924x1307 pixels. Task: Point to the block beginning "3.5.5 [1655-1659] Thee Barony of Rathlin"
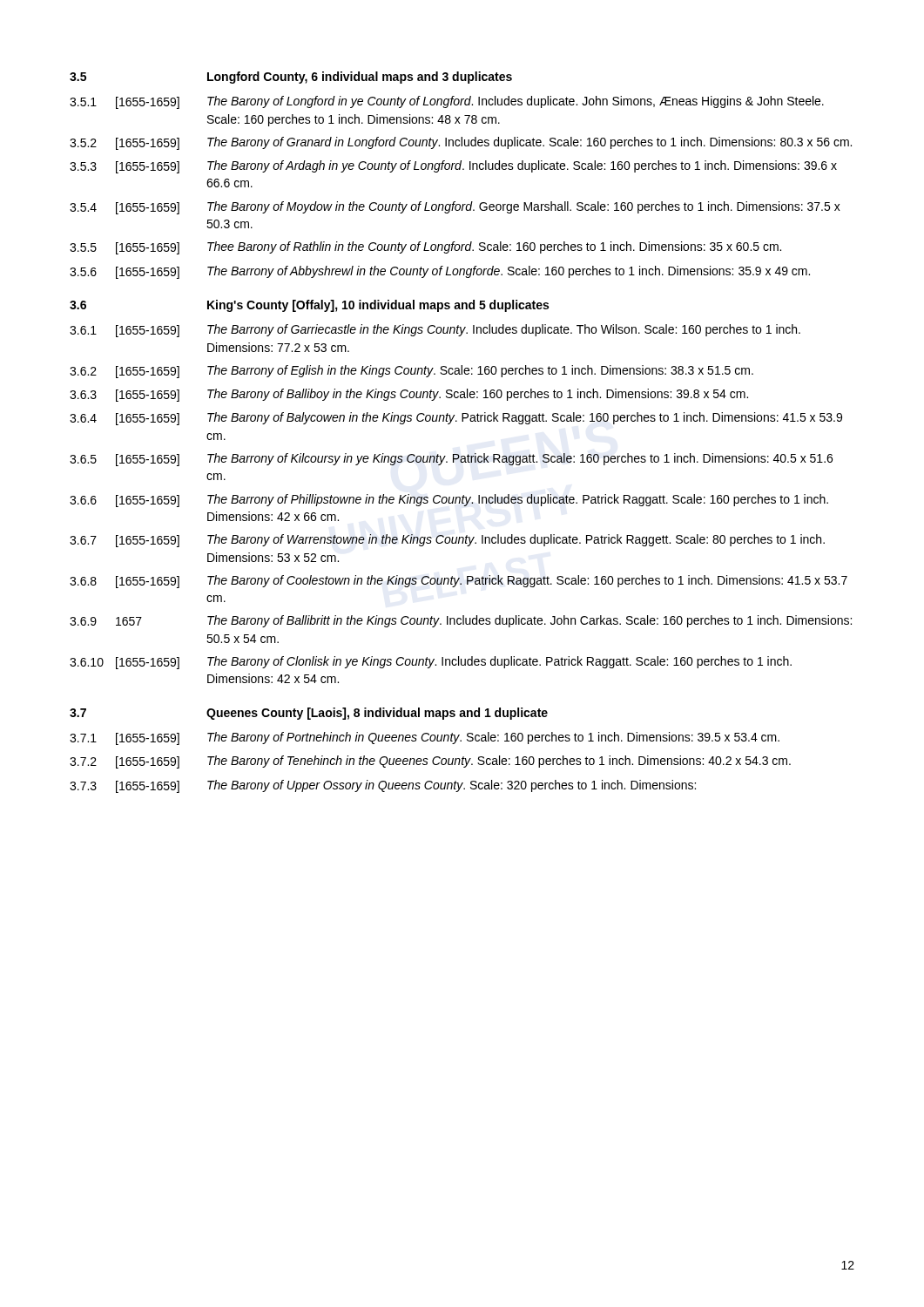(x=462, y=247)
